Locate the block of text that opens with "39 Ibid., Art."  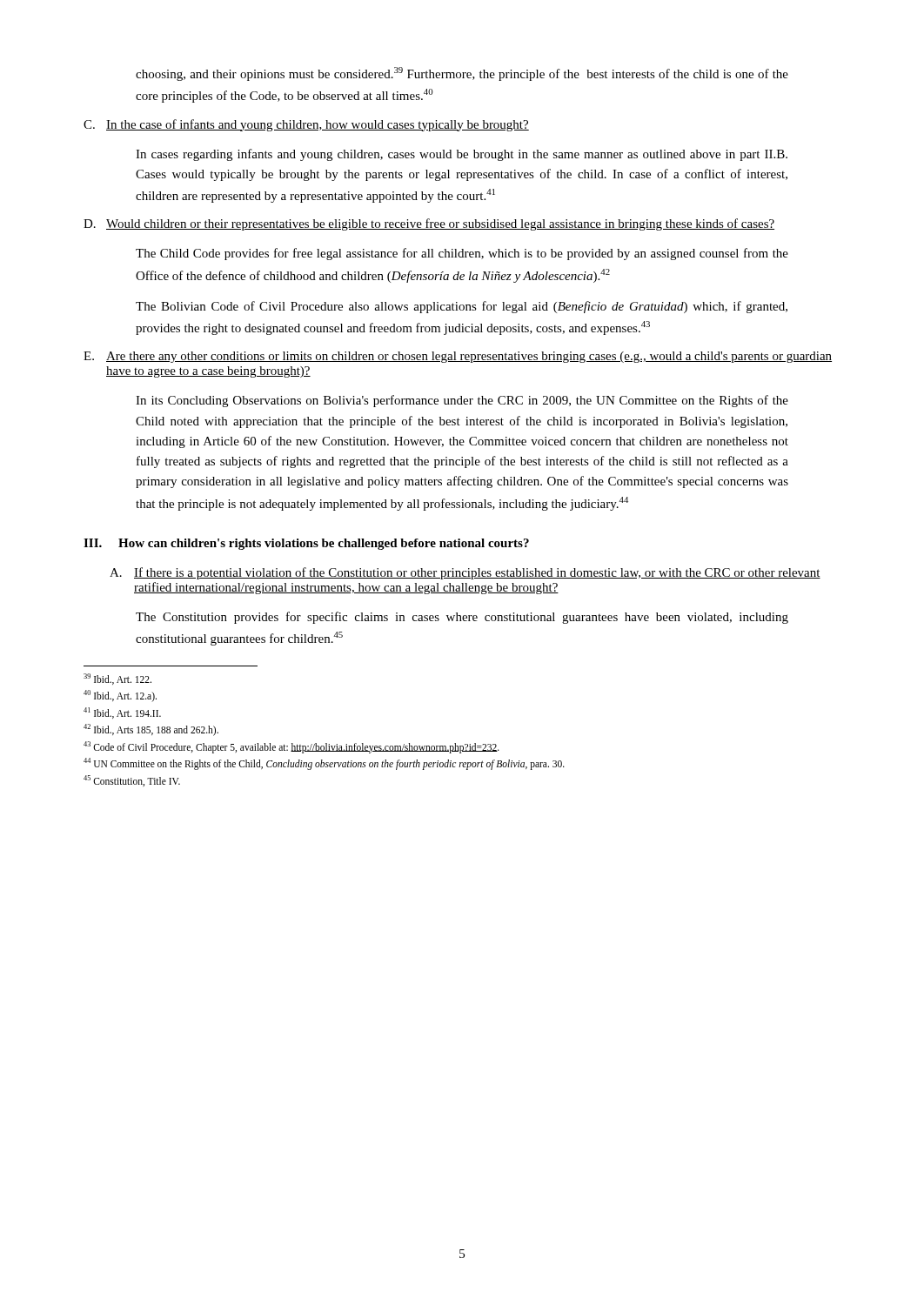click(117, 679)
